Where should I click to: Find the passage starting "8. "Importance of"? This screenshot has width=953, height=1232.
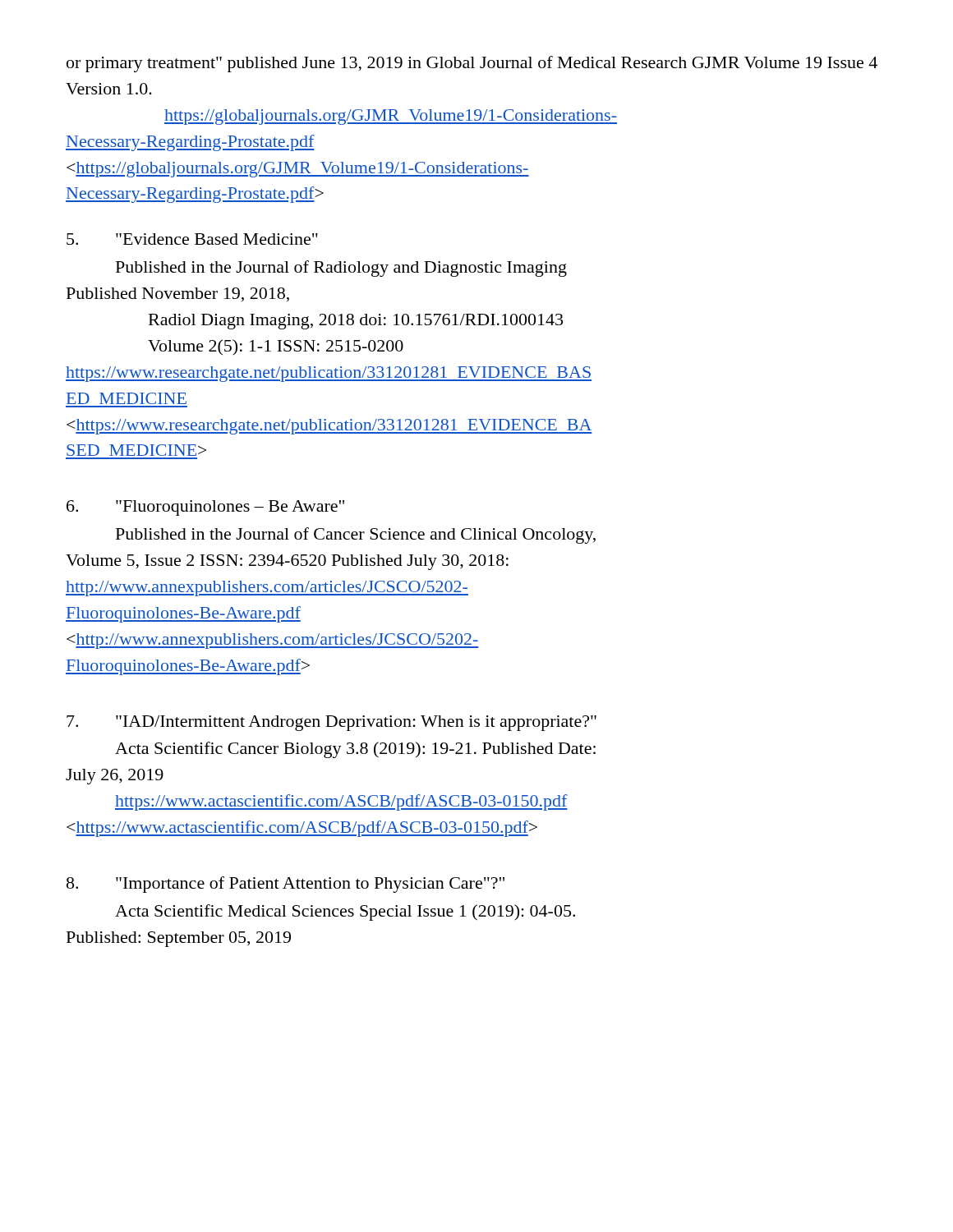[476, 910]
